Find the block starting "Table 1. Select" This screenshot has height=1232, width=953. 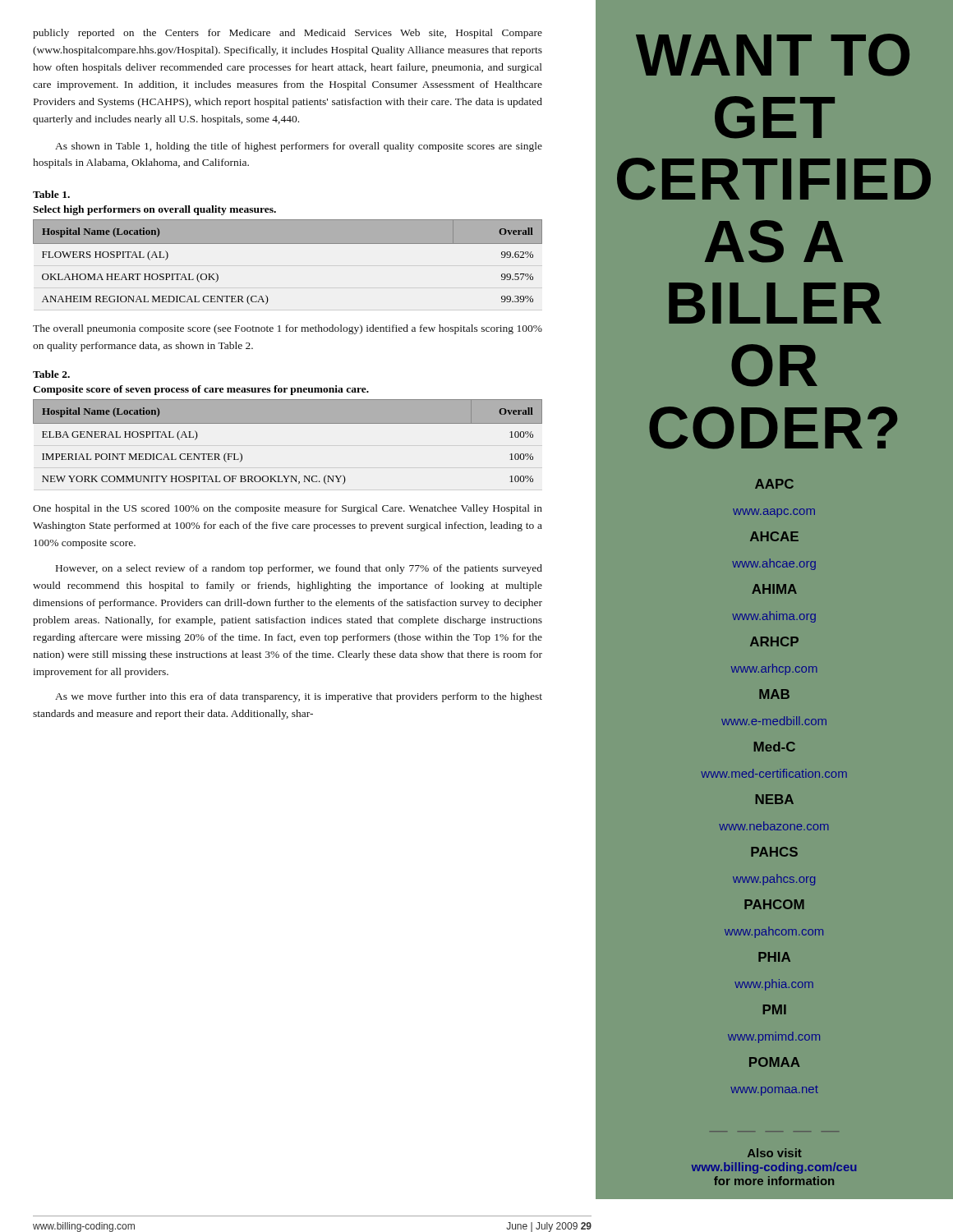pyautogui.click(x=155, y=202)
